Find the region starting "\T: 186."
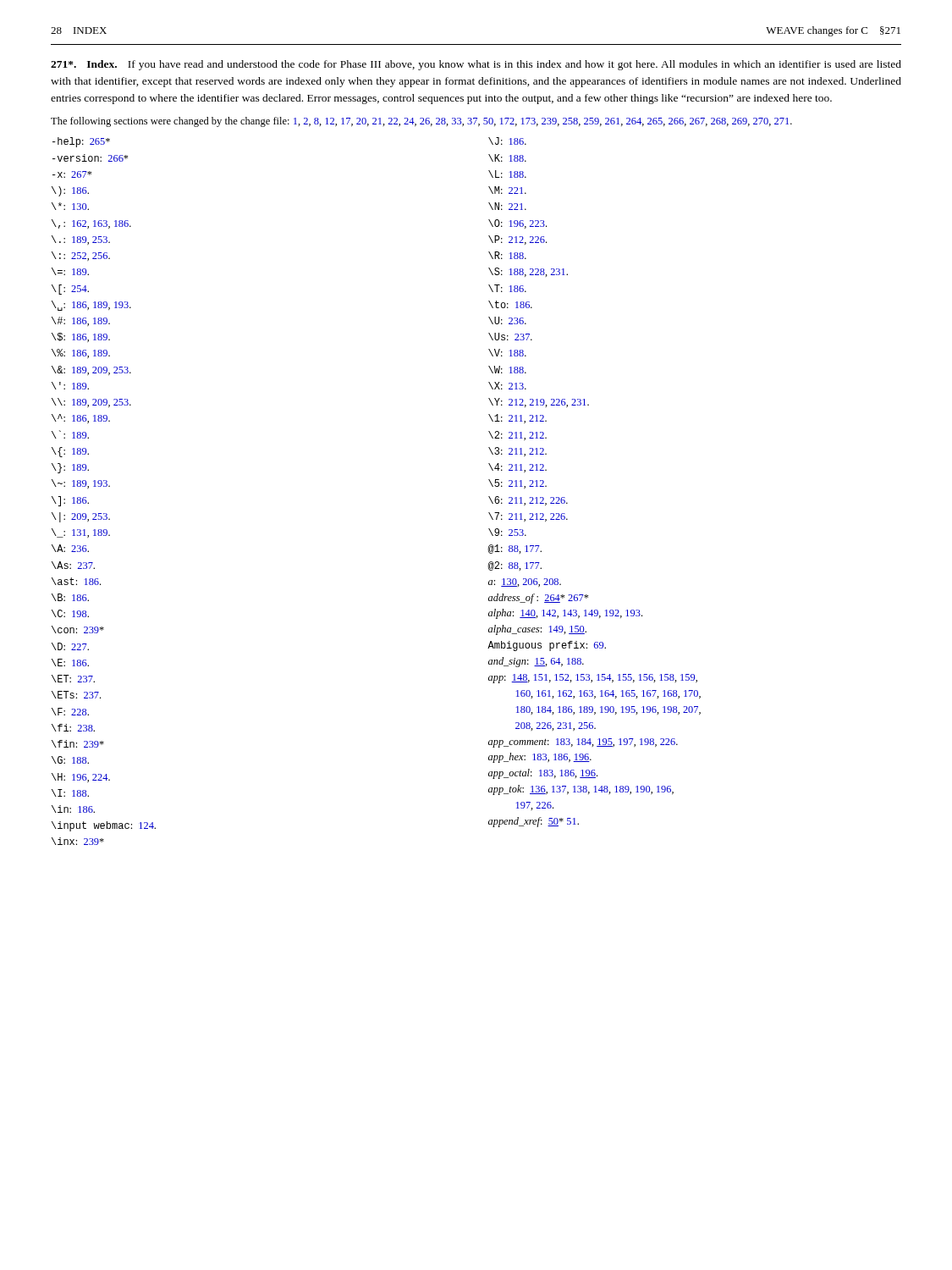 point(507,289)
